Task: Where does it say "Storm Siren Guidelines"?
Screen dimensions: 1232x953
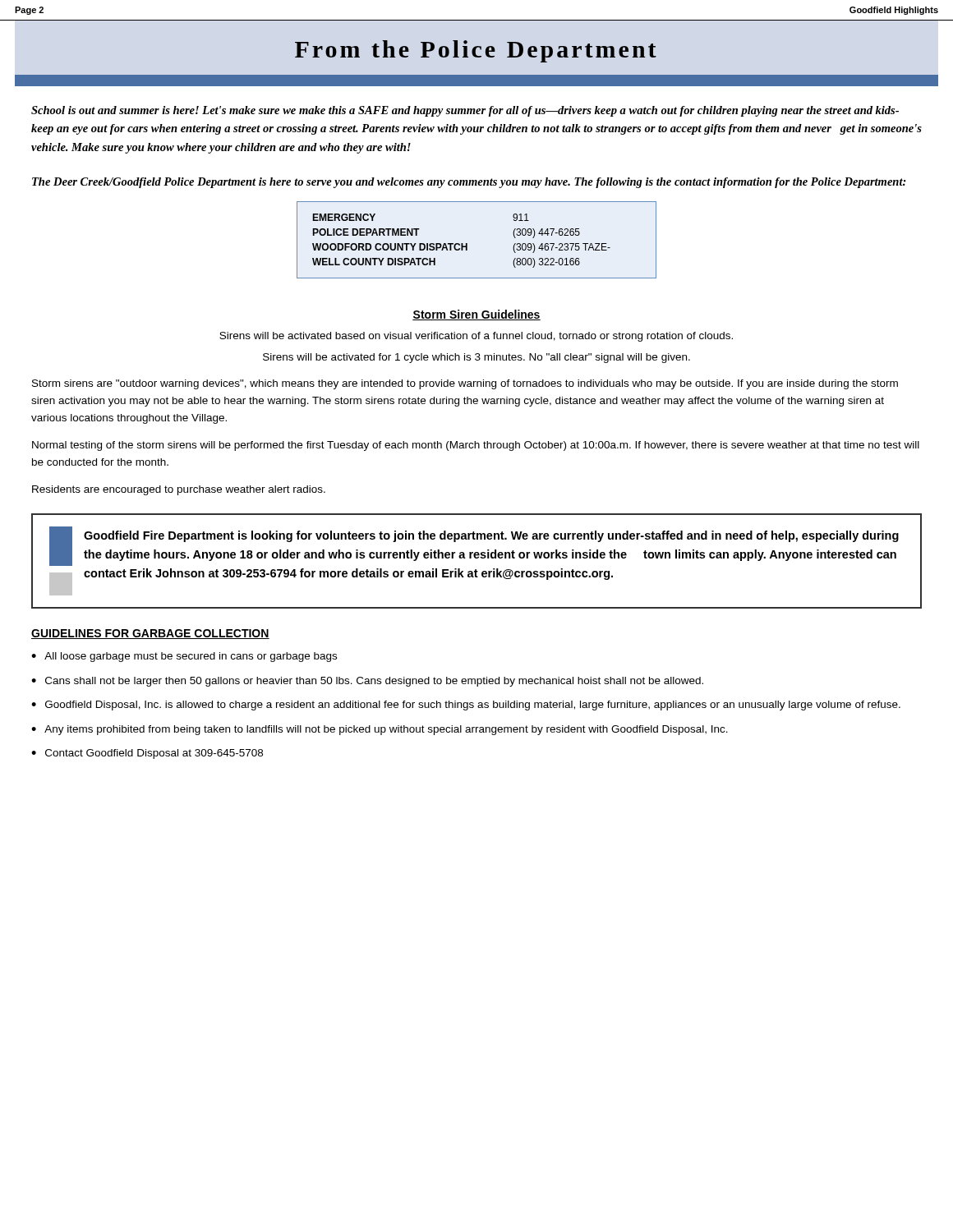Action: point(476,314)
